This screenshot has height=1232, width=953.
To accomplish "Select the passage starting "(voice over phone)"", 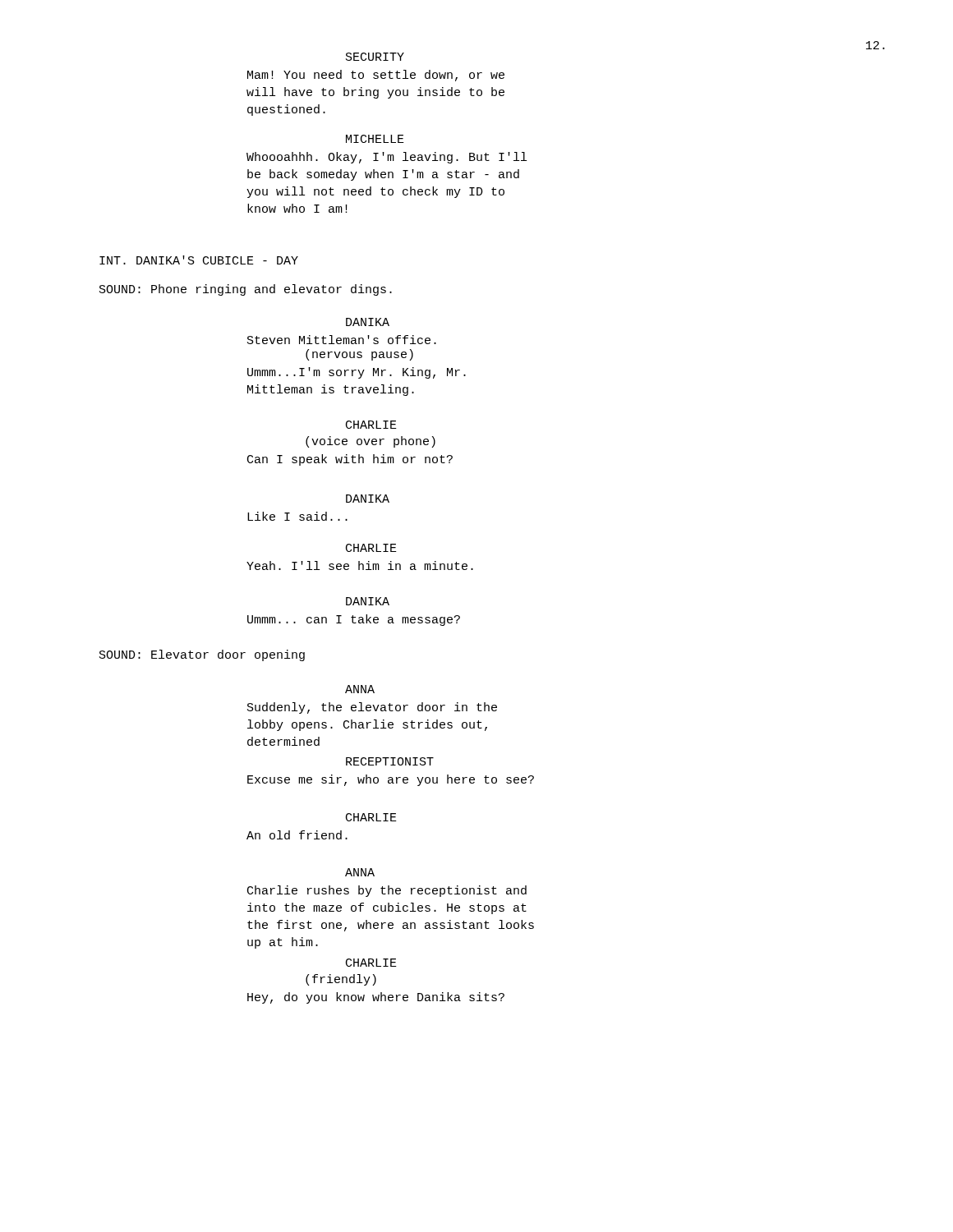I will (x=371, y=442).
